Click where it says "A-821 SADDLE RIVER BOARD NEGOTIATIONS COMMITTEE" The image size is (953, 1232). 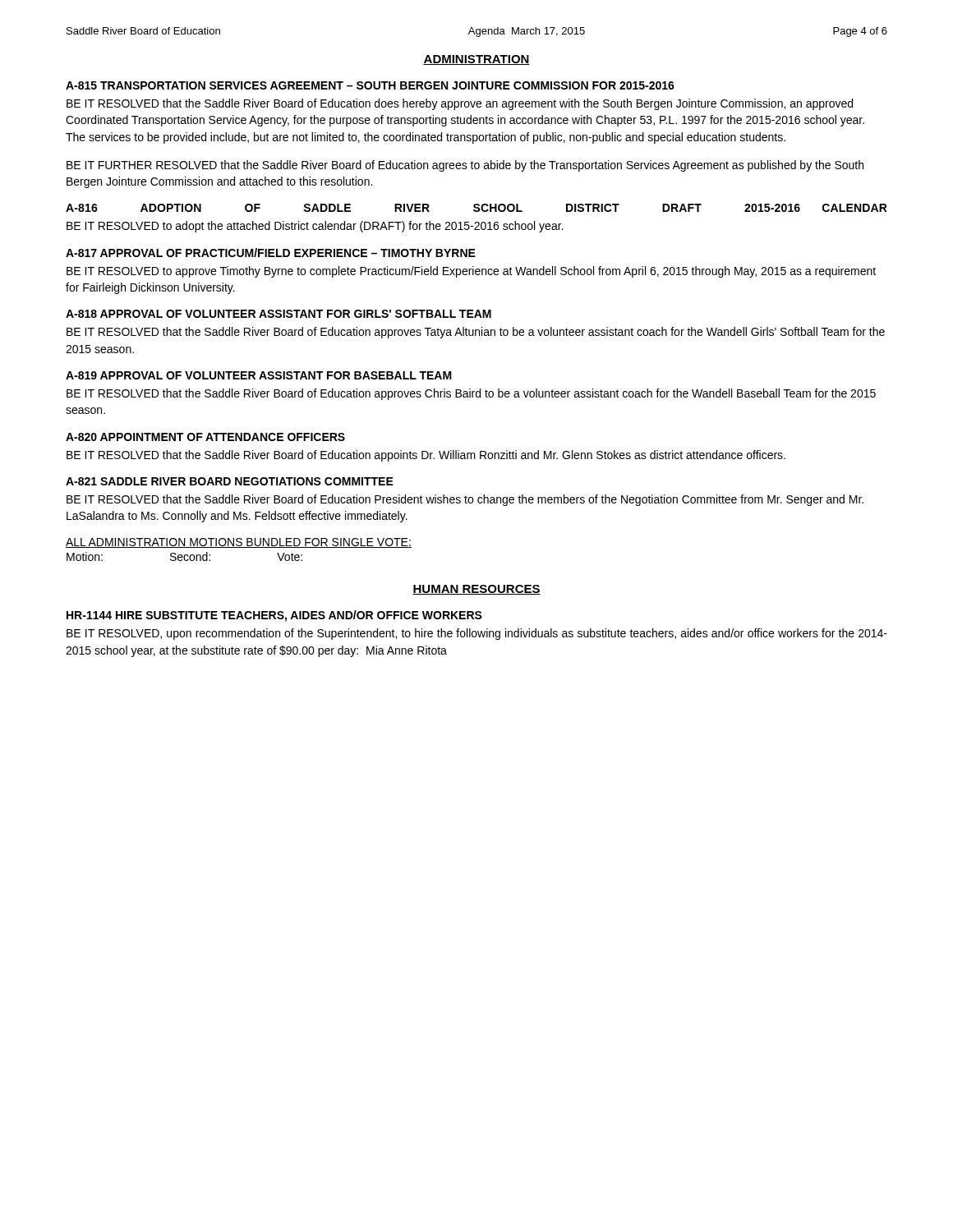pos(230,481)
